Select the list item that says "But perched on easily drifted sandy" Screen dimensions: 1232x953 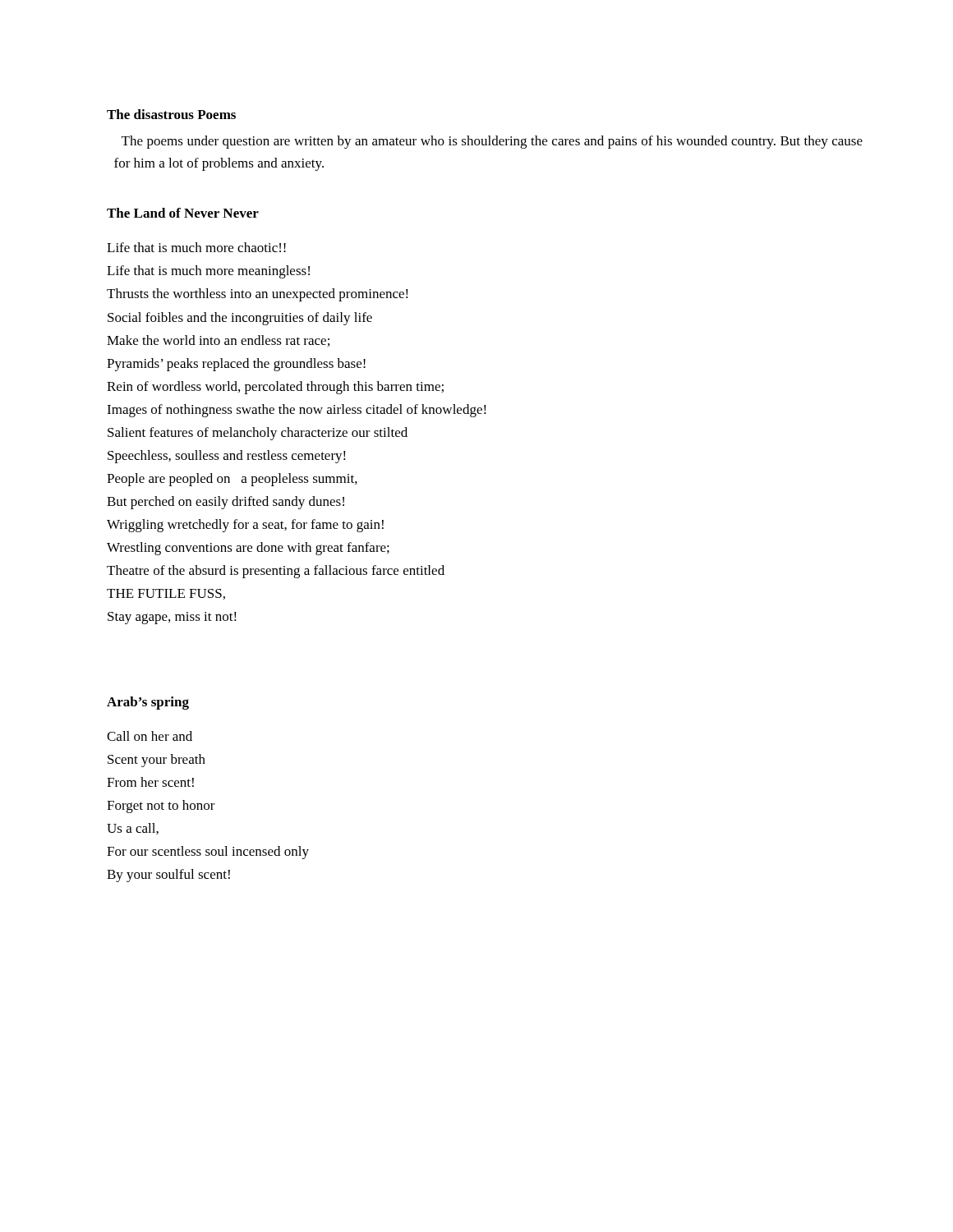(x=226, y=503)
